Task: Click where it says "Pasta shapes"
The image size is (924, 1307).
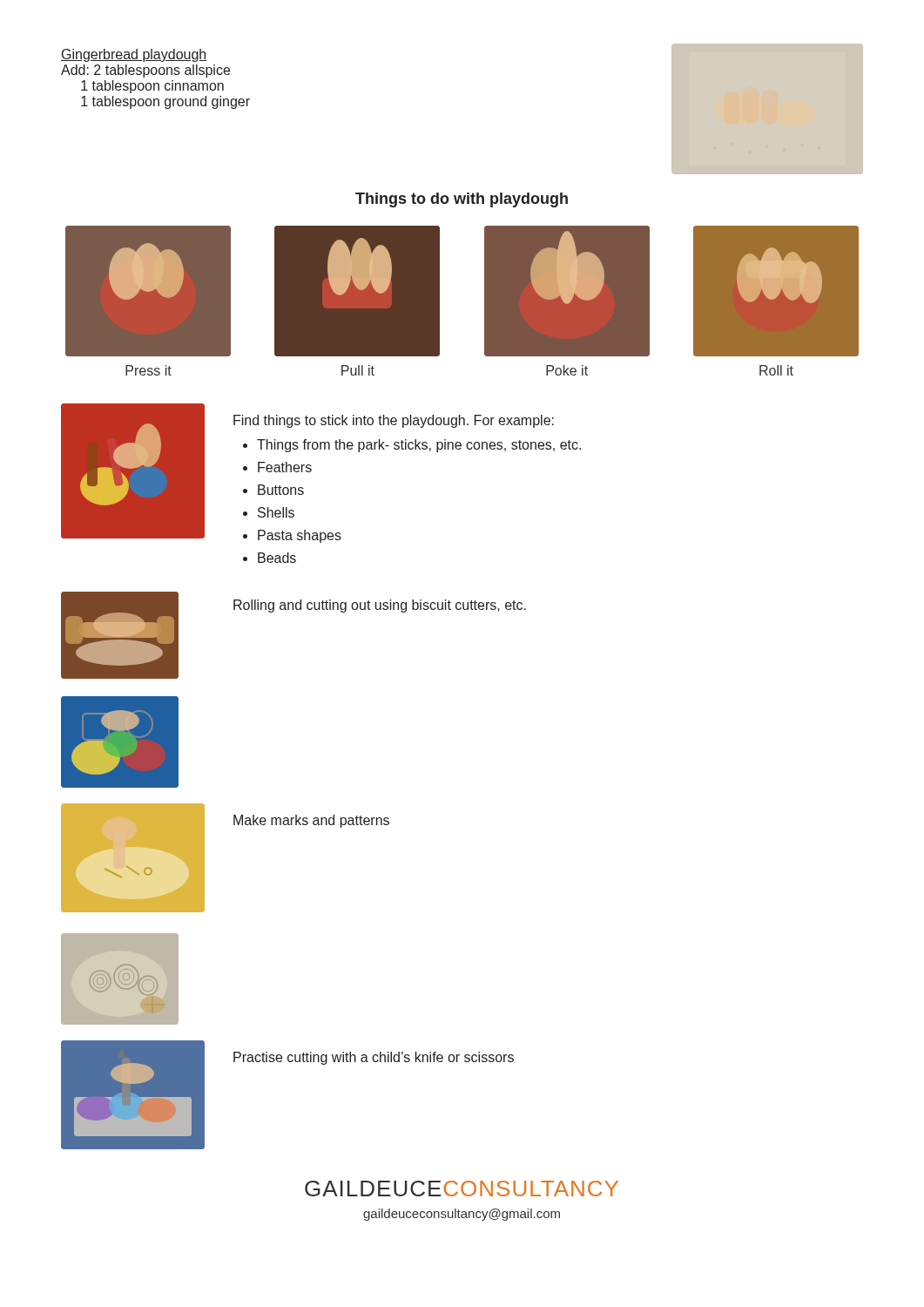Action: tap(299, 535)
